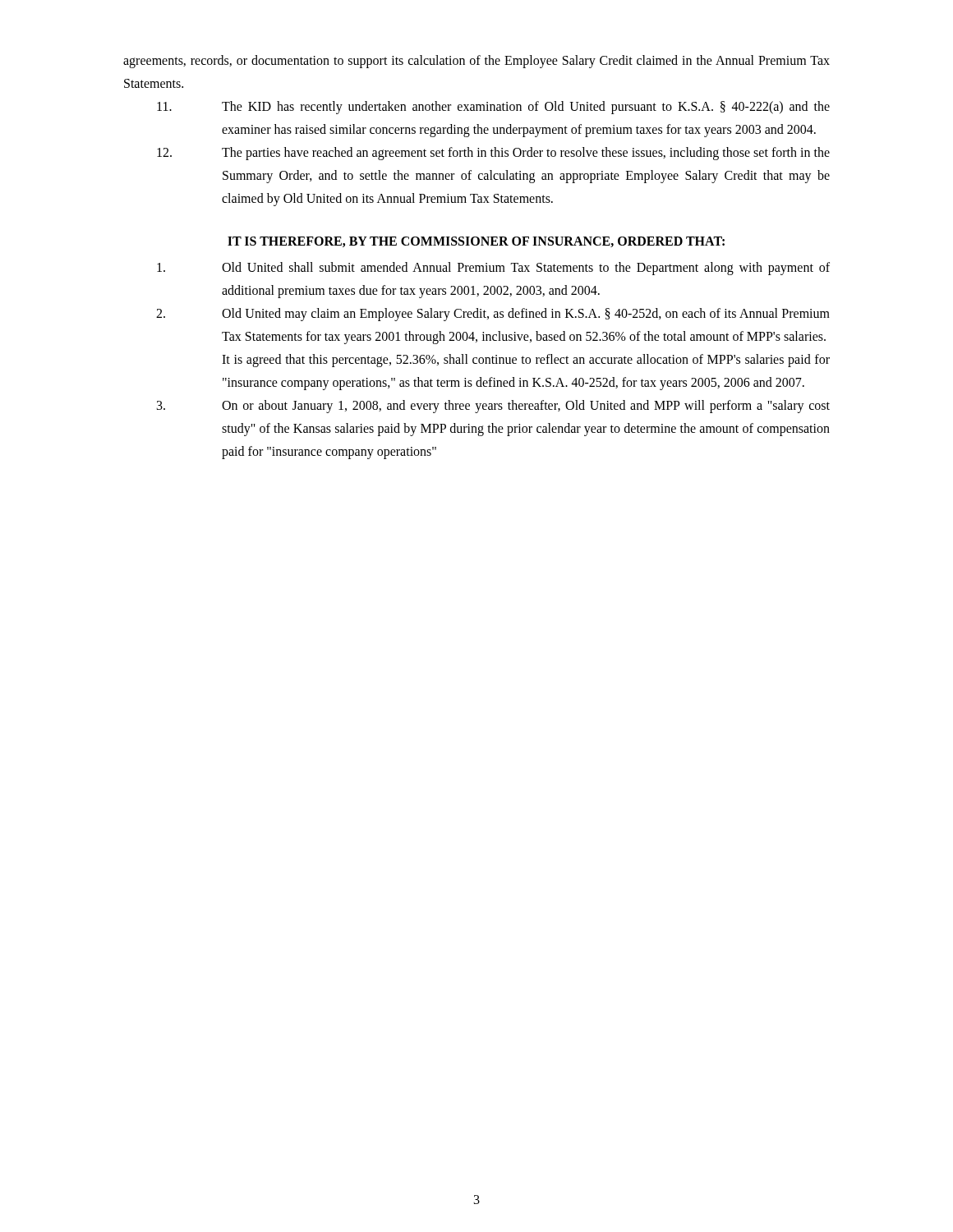
Task: Select the text starting "IT IS THEREFORE,"
Action: pyautogui.click(x=476, y=241)
